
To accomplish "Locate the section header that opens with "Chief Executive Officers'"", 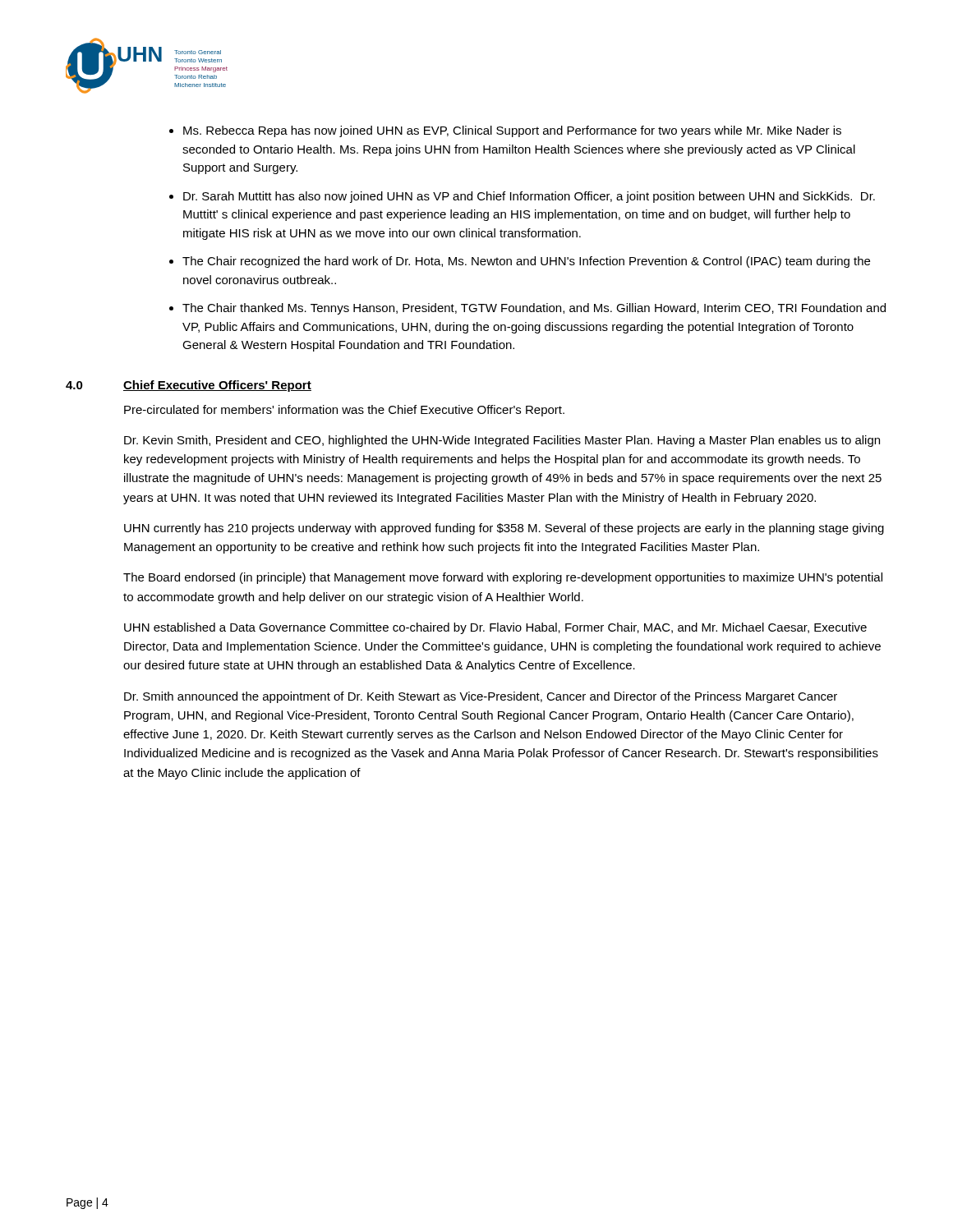I will [217, 384].
